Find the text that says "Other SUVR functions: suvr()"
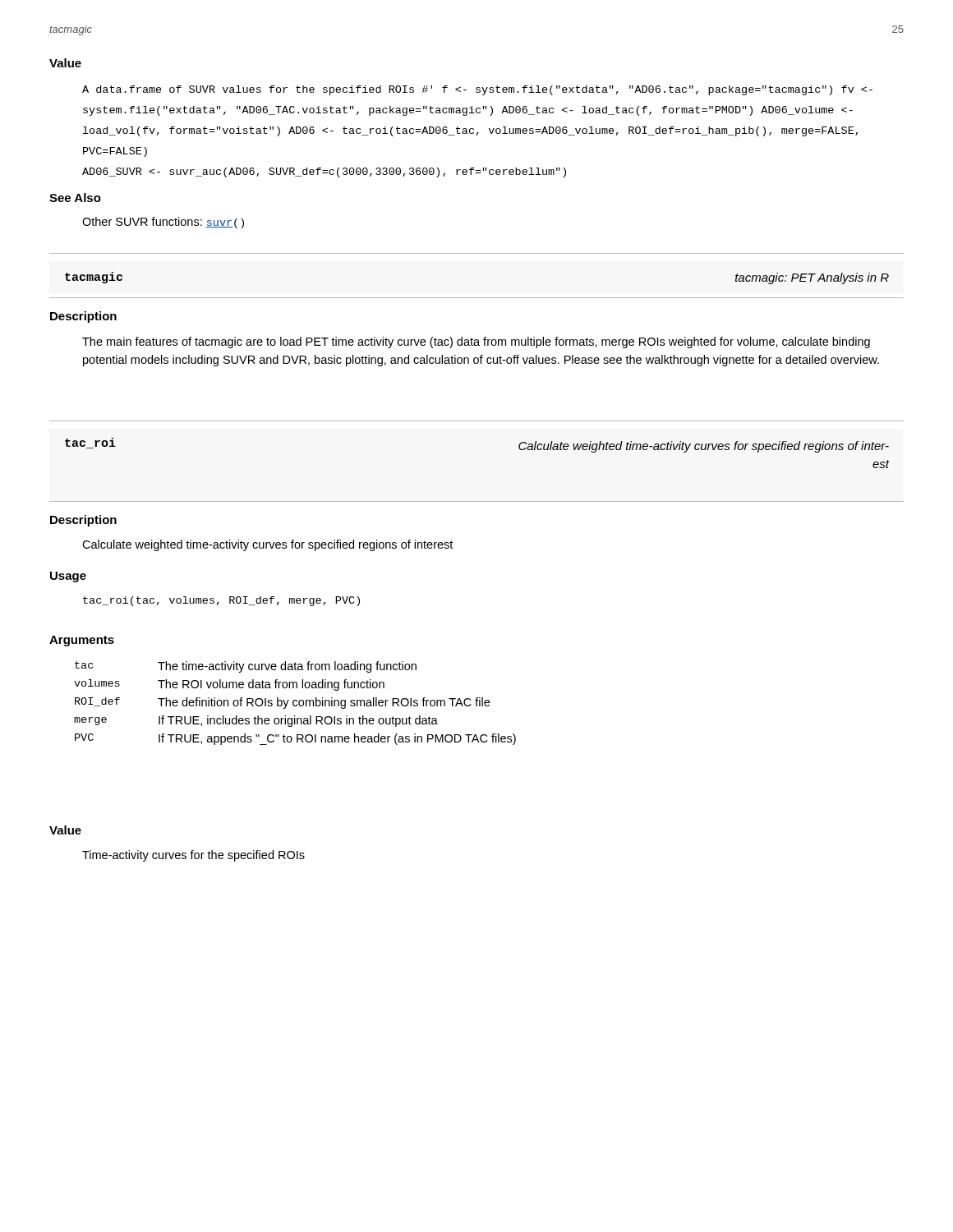953x1232 pixels. tap(164, 222)
